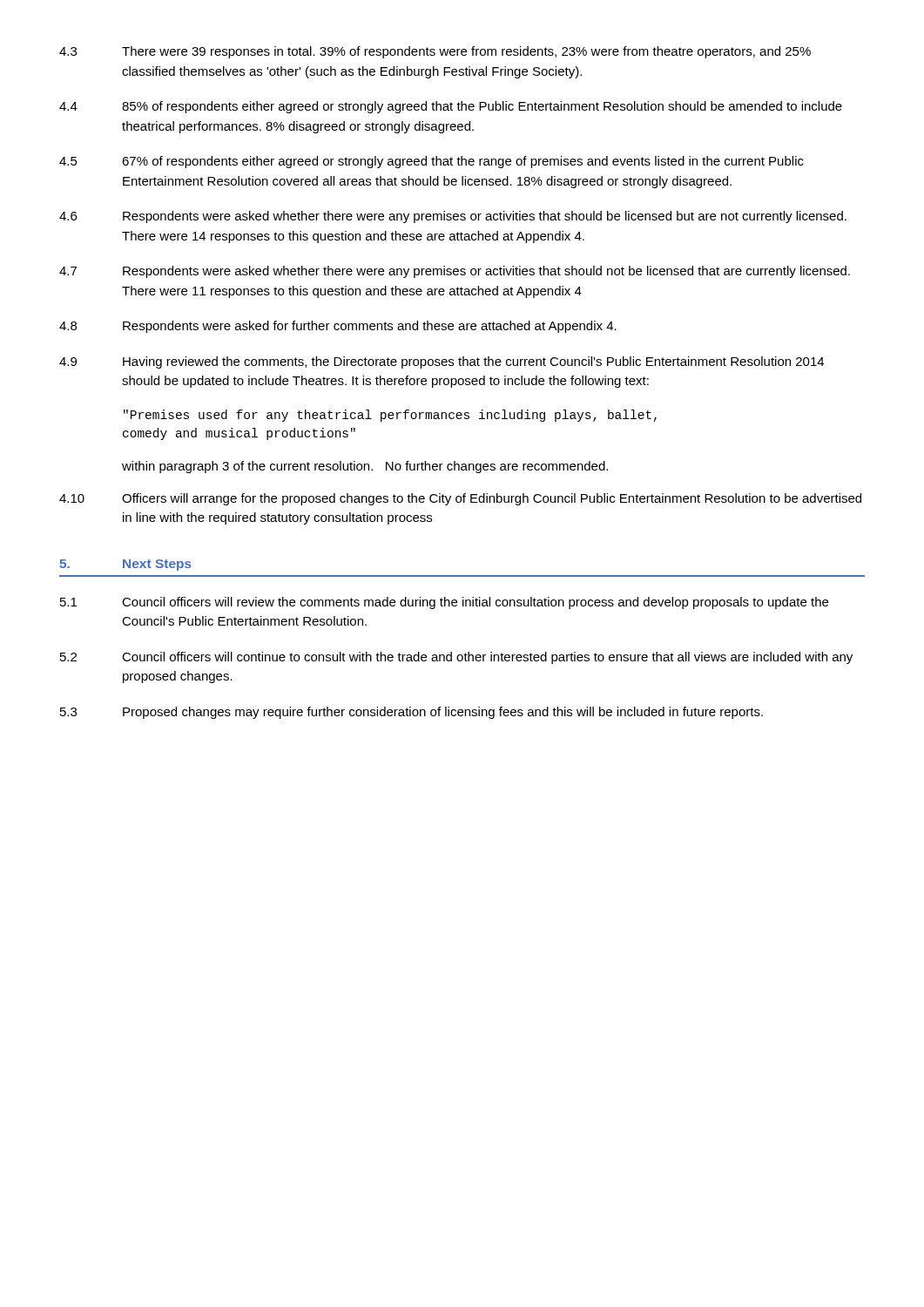This screenshot has height=1307, width=924.
Task: Click on the region starting "5. Next Steps"
Action: (x=125, y=563)
